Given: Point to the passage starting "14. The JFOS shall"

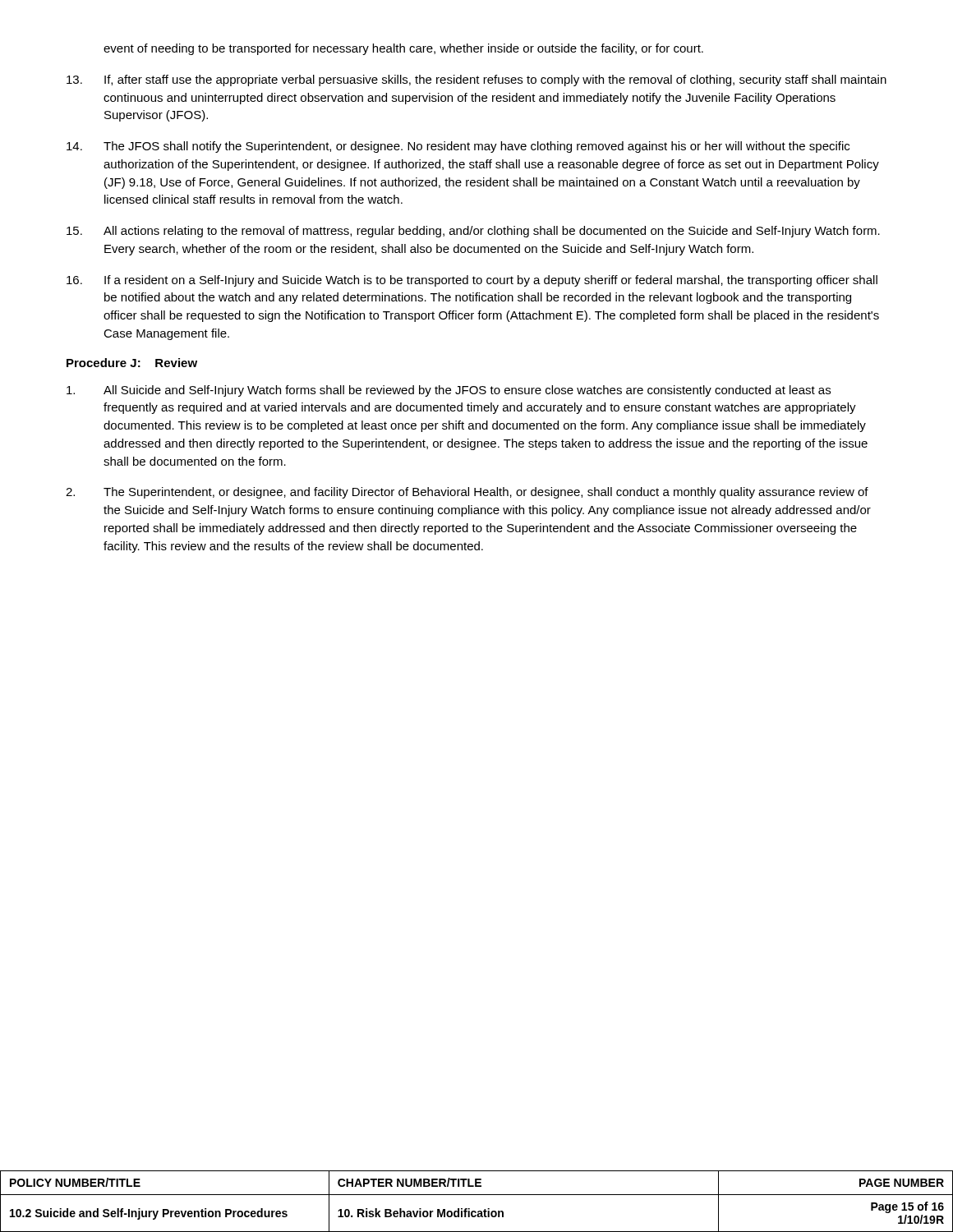Looking at the screenshot, I should pos(476,173).
